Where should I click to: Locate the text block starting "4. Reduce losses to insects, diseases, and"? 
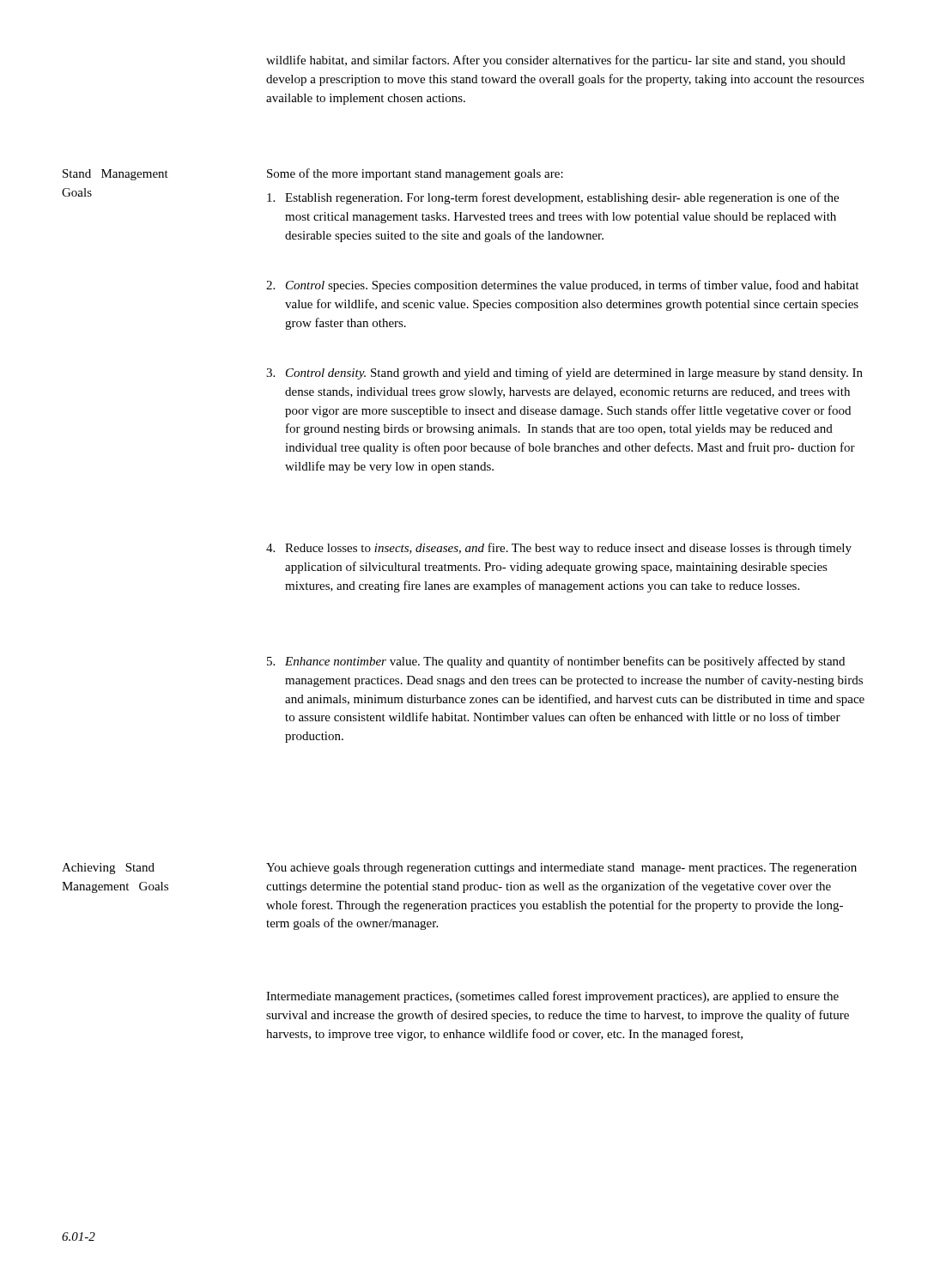coord(566,567)
